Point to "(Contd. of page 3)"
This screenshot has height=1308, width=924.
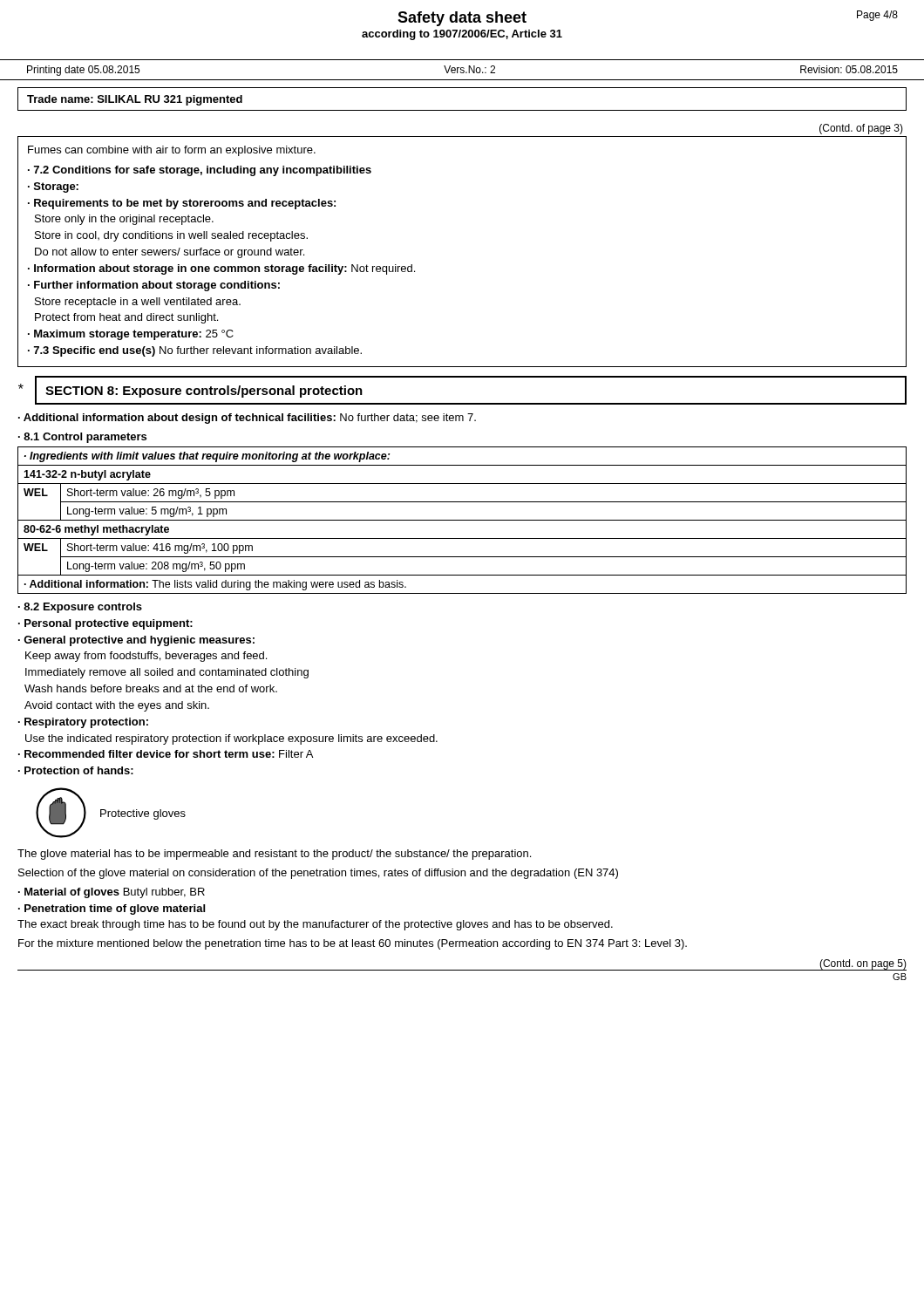click(x=861, y=128)
